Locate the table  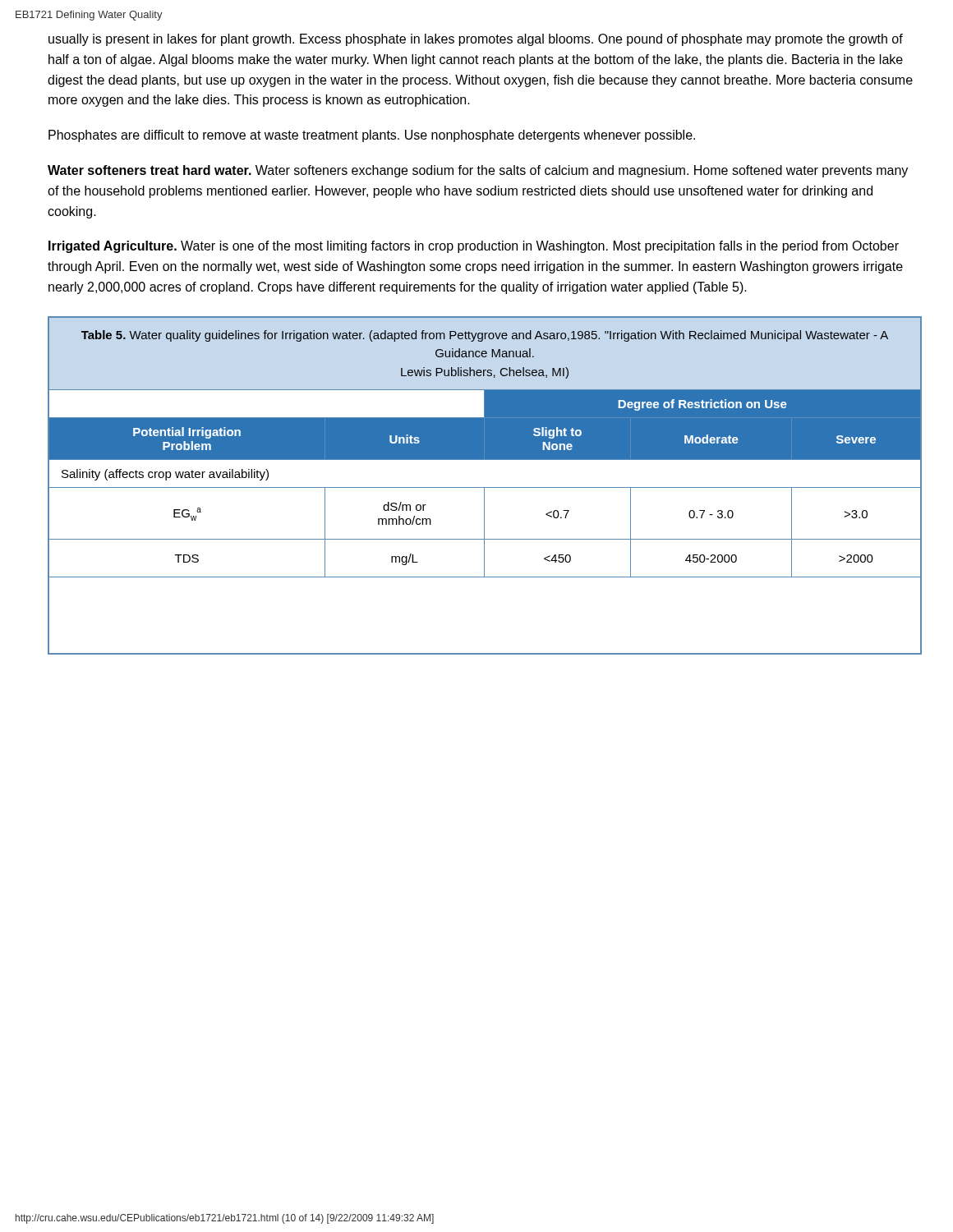click(485, 485)
